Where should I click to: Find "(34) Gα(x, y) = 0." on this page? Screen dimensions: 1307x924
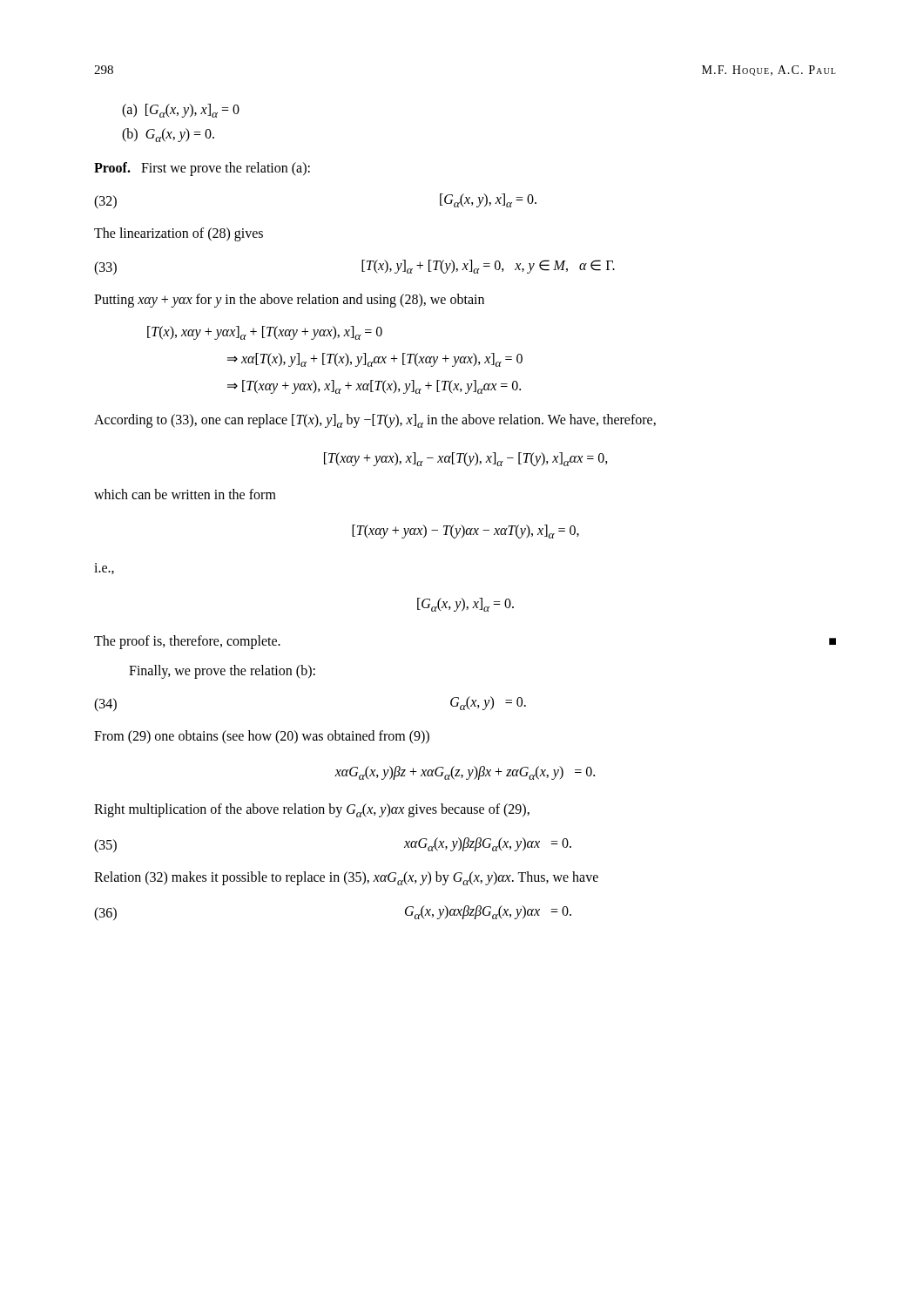tap(465, 704)
